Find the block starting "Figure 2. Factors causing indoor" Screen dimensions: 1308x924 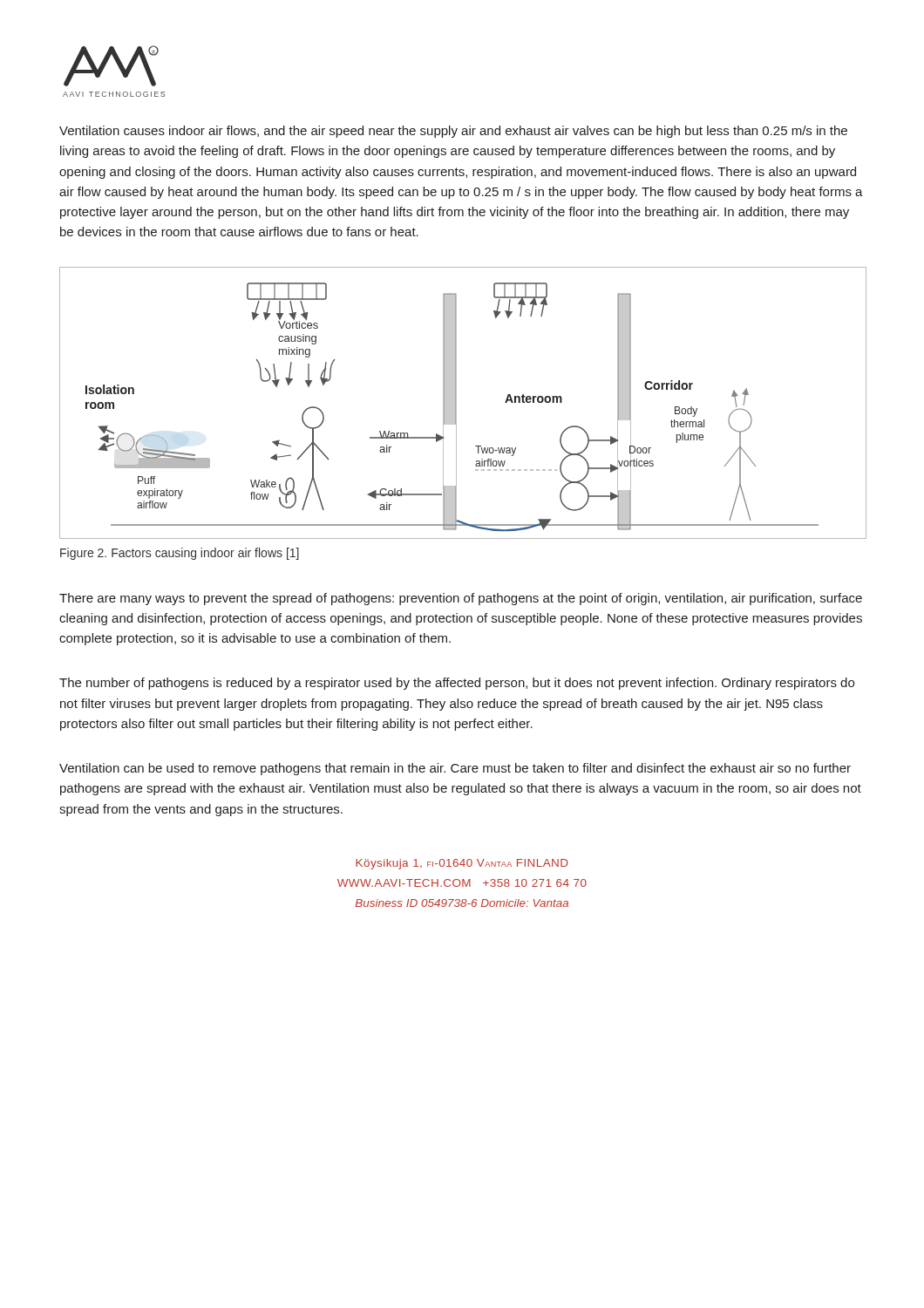click(x=179, y=552)
